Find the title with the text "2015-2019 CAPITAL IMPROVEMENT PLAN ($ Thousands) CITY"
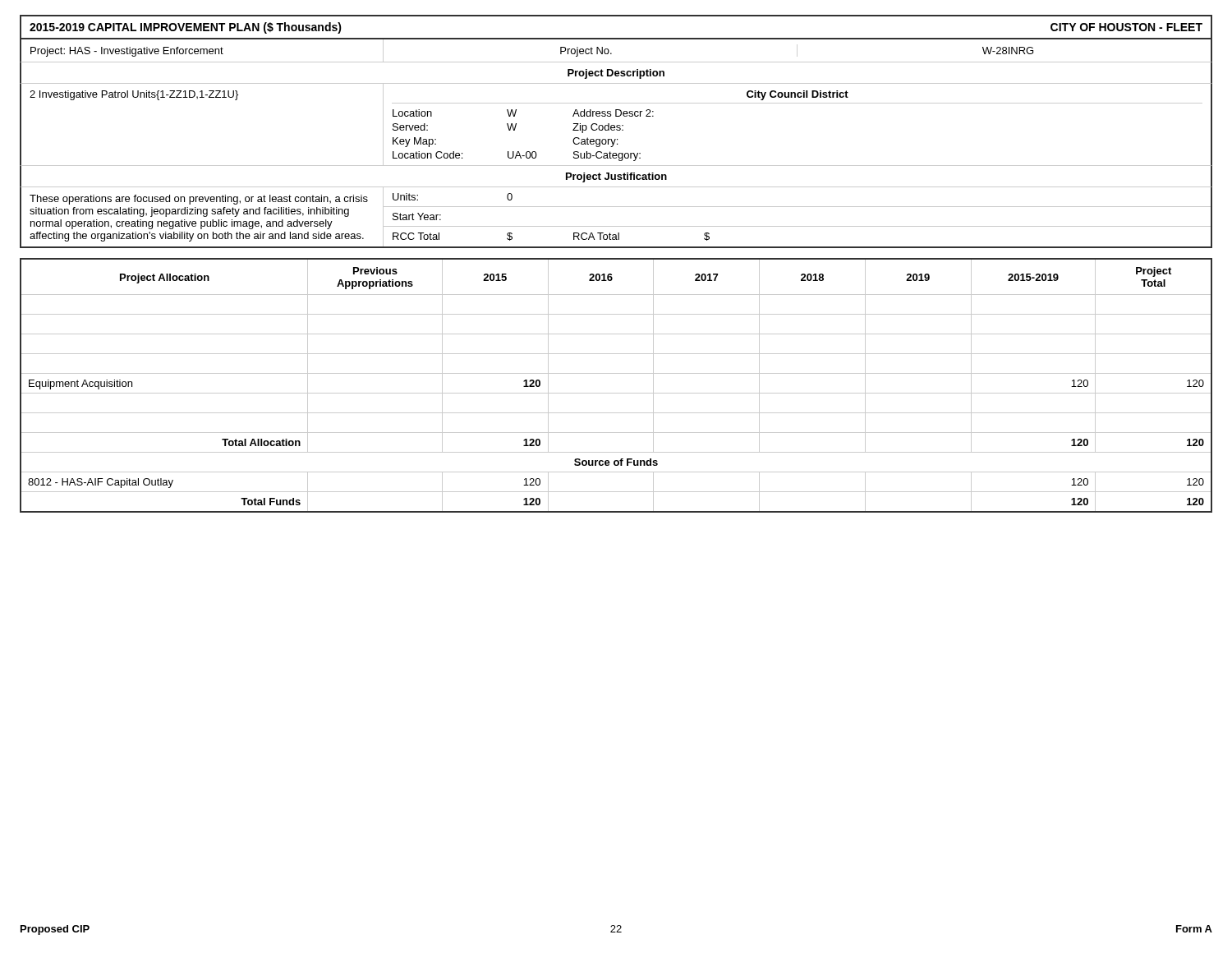Image resolution: width=1232 pixels, height=953 pixels. click(616, 27)
